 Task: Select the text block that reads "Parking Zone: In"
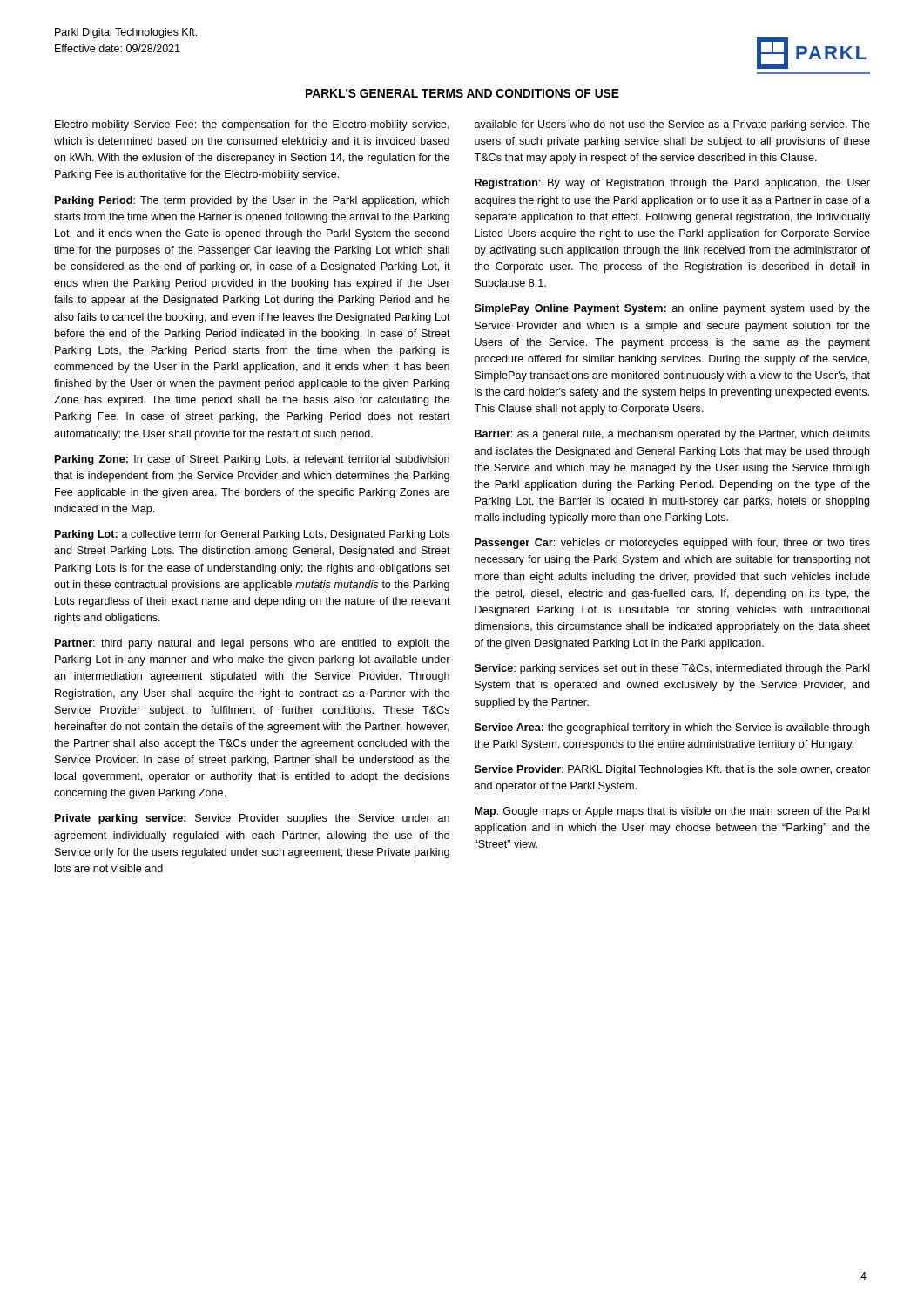pyautogui.click(x=252, y=484)
